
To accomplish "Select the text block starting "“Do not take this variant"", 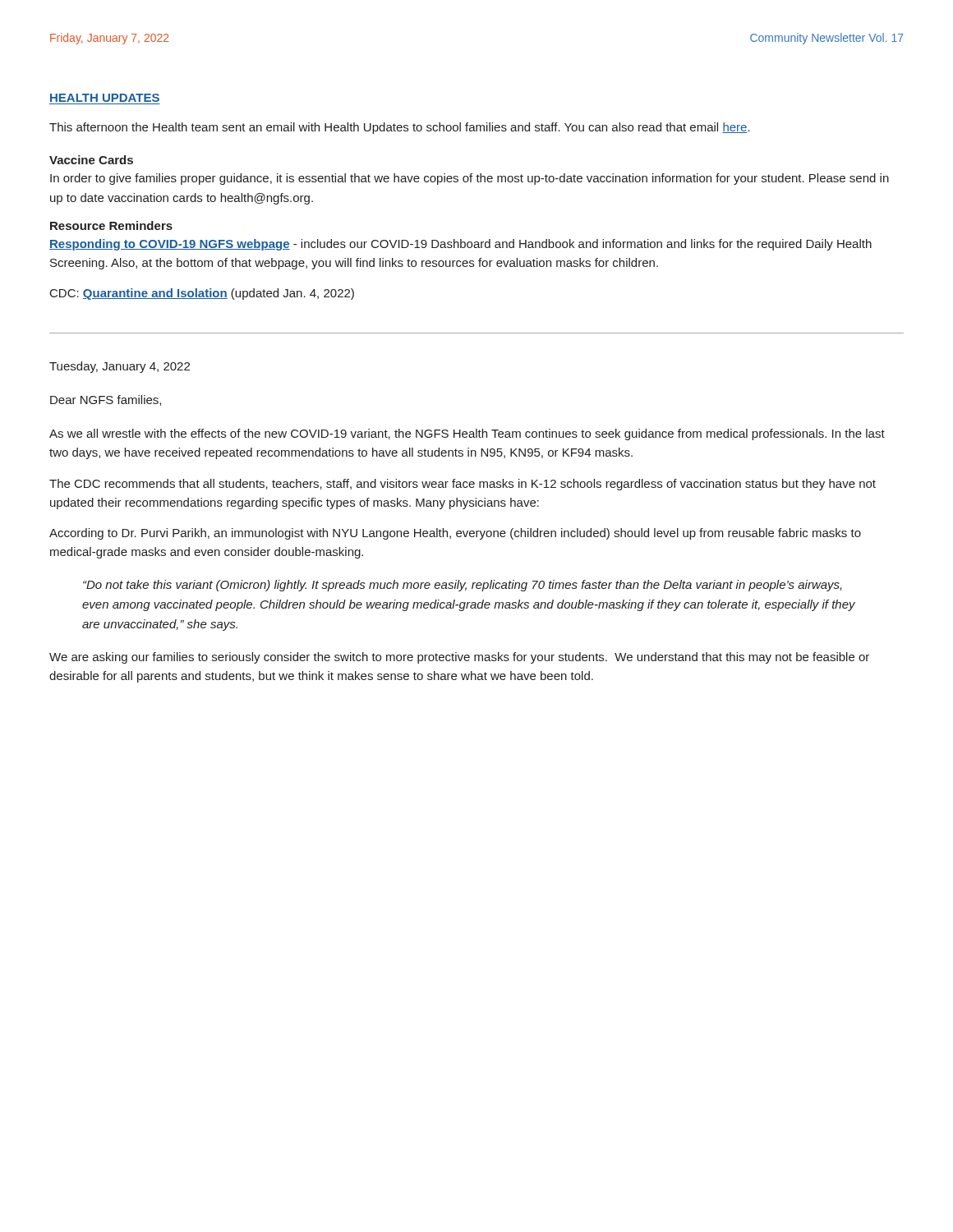I will pos(468,604).
